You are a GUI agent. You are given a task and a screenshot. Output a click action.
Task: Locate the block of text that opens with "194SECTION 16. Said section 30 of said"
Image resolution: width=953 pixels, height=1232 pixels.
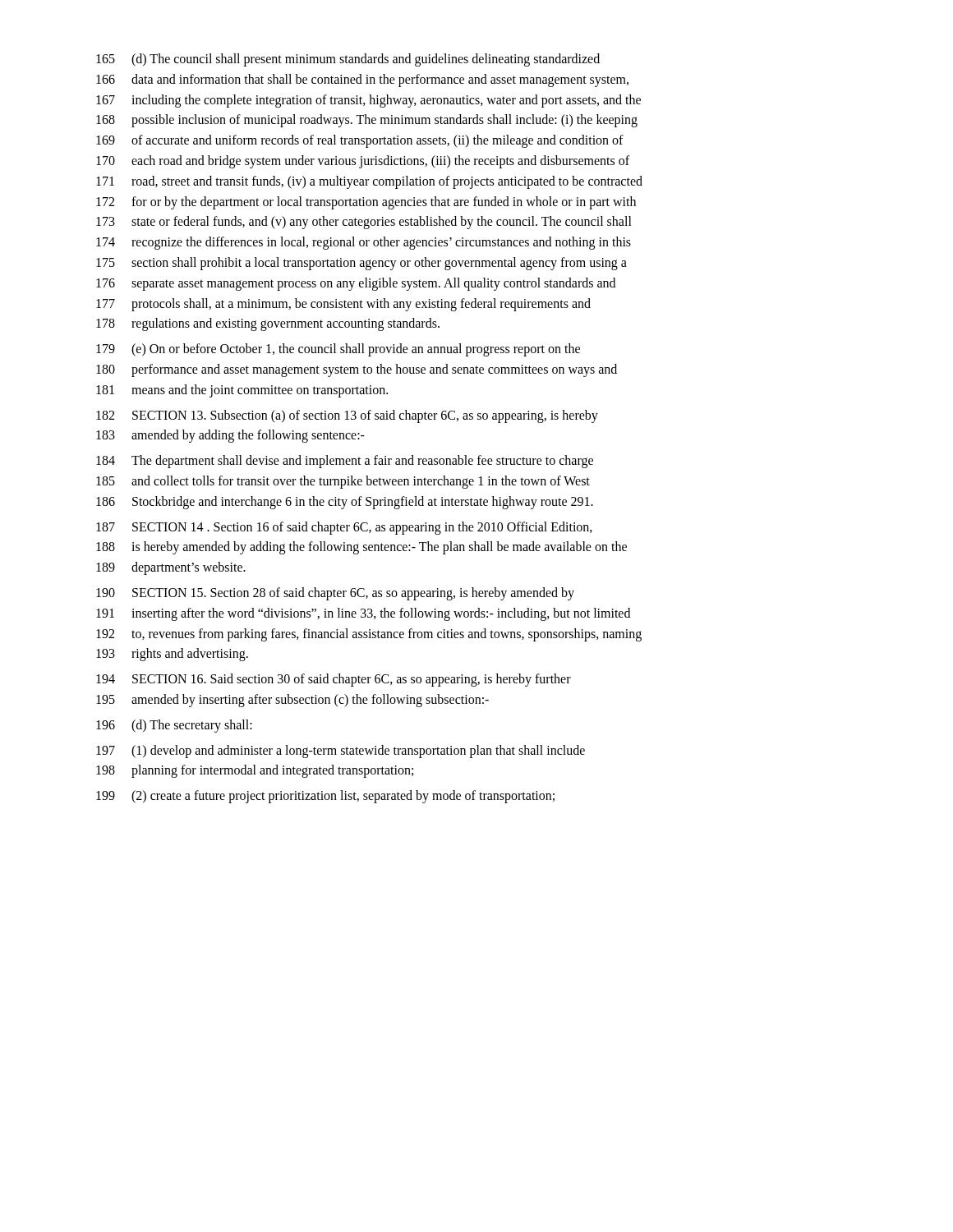point(476,680)
